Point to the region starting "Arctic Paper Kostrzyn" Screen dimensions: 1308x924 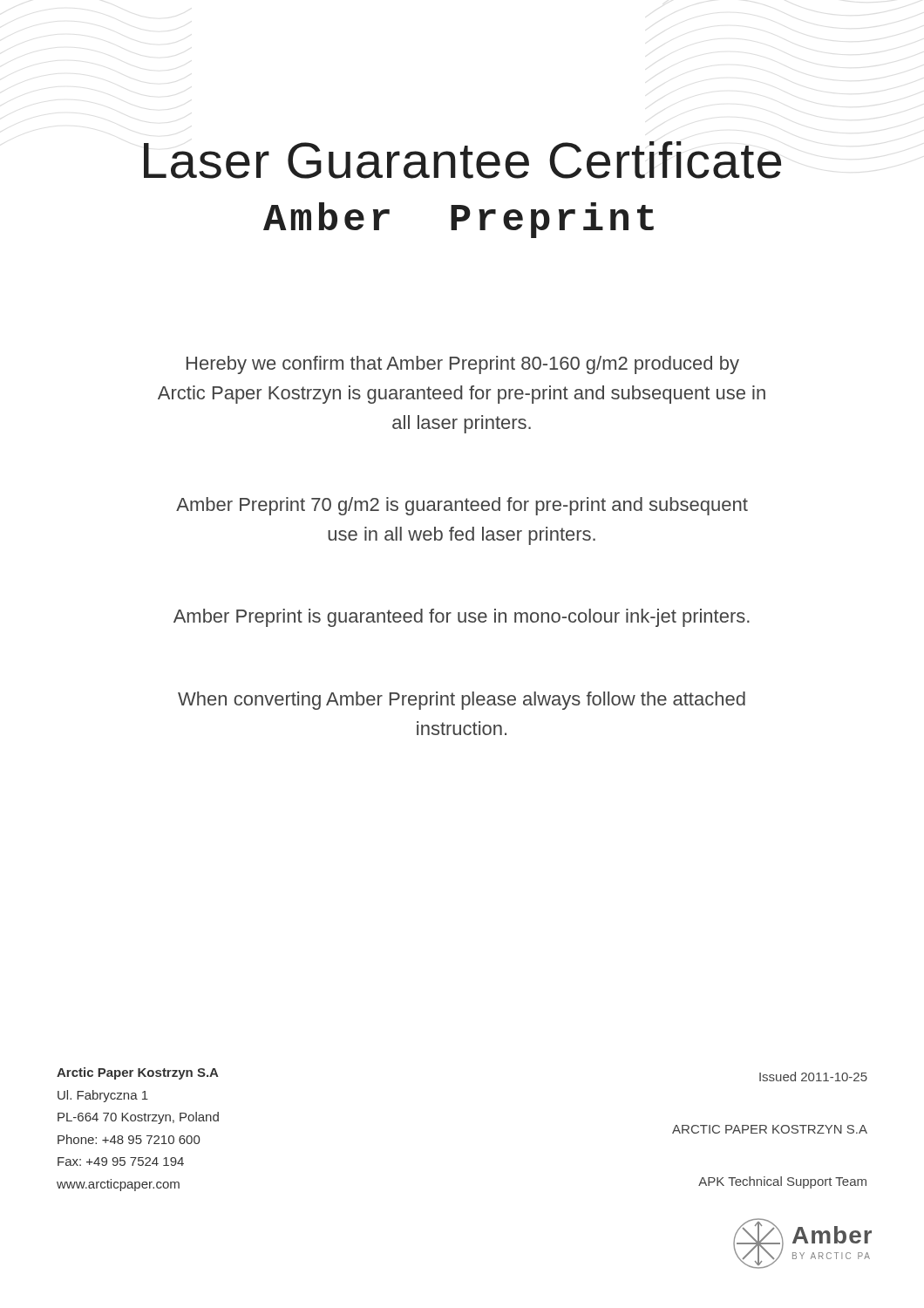click(x=138, y=1128)
